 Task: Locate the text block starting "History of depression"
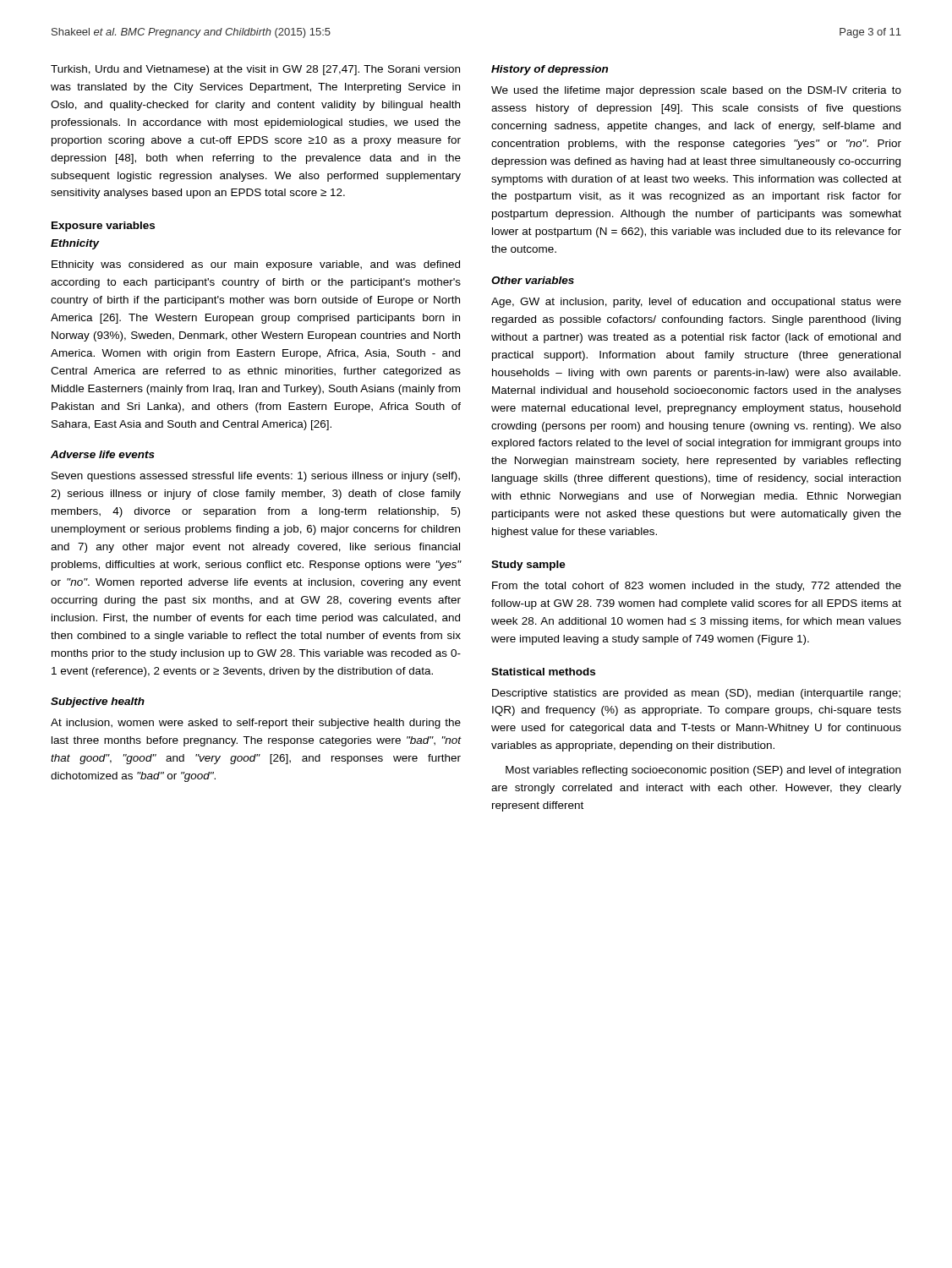point(550,69)
